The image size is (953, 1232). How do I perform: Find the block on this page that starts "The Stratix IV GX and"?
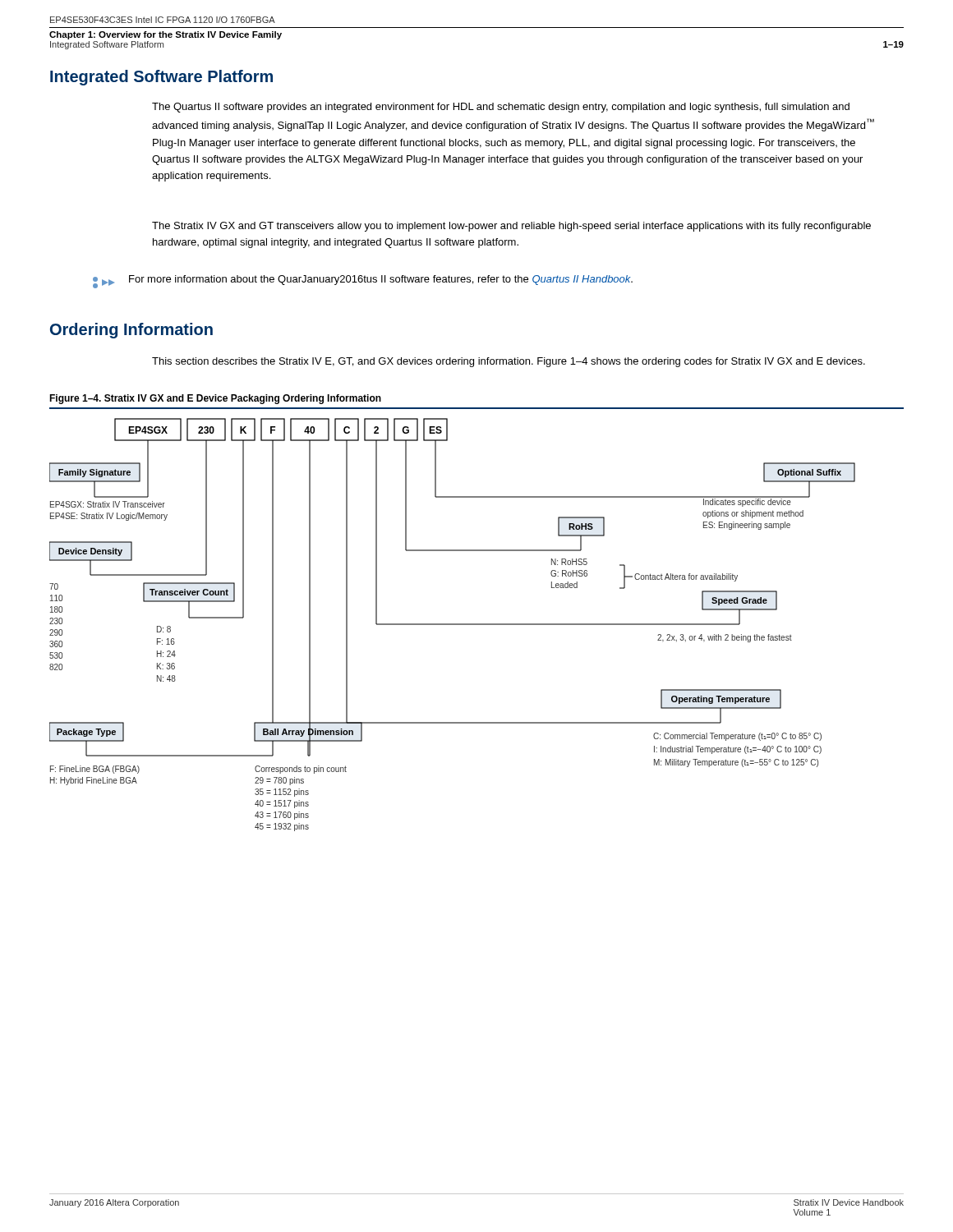click(x=512, y=234)
